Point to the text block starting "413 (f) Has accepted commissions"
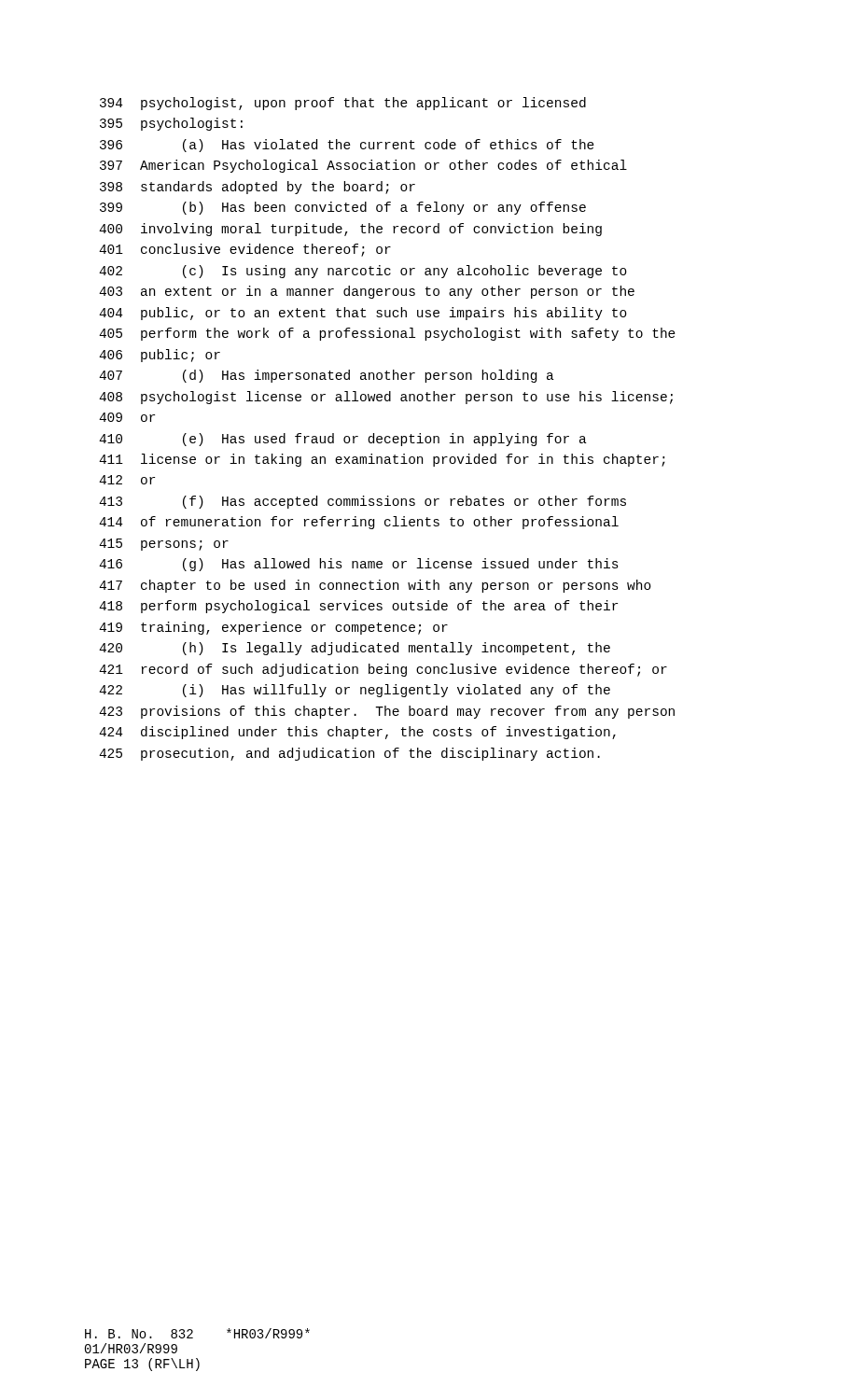This screenshot has height=1400, width=850. [x=434, y=523]
